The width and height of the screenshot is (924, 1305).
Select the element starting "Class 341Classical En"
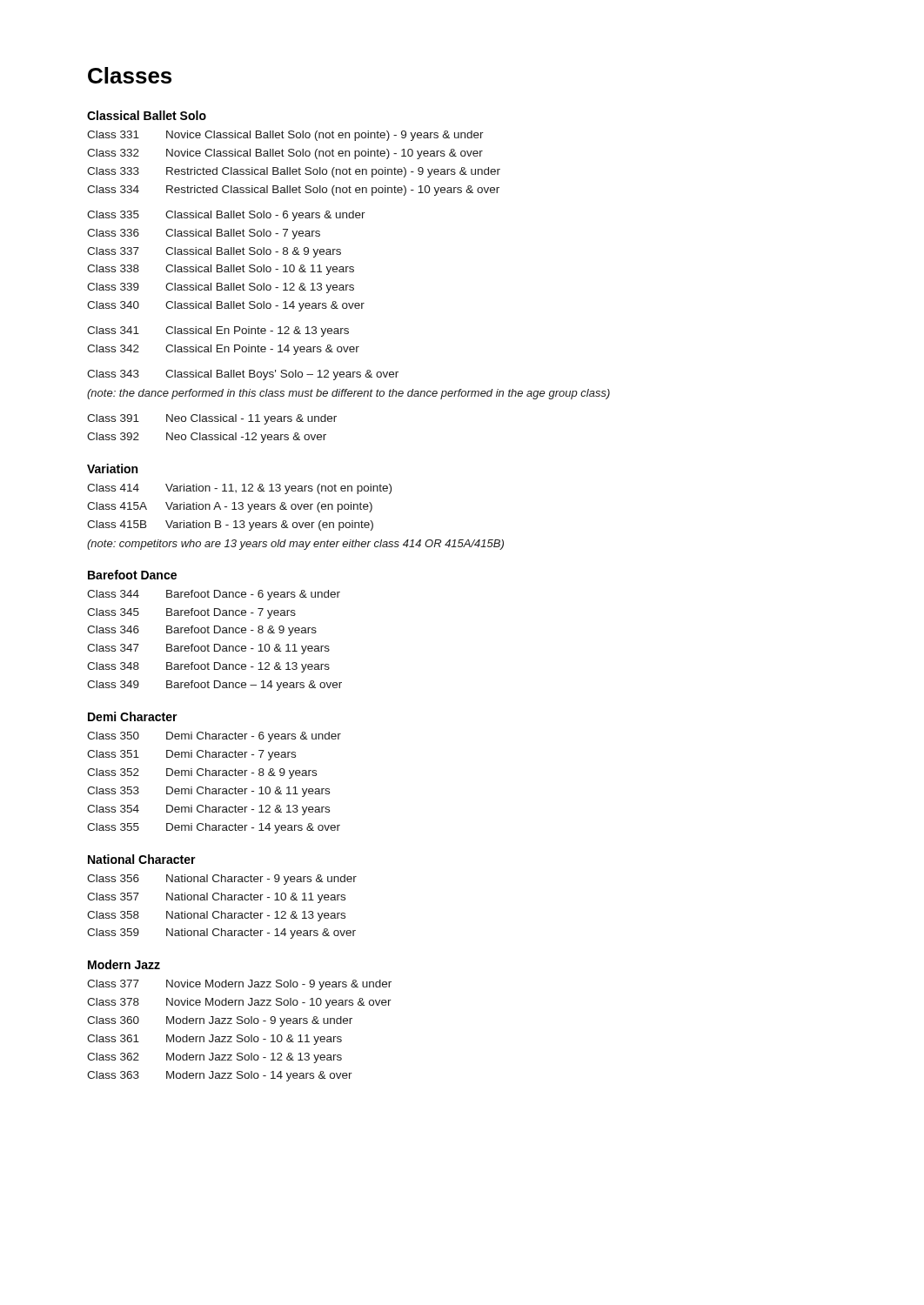pyautogui.click(x=218, y=331)
